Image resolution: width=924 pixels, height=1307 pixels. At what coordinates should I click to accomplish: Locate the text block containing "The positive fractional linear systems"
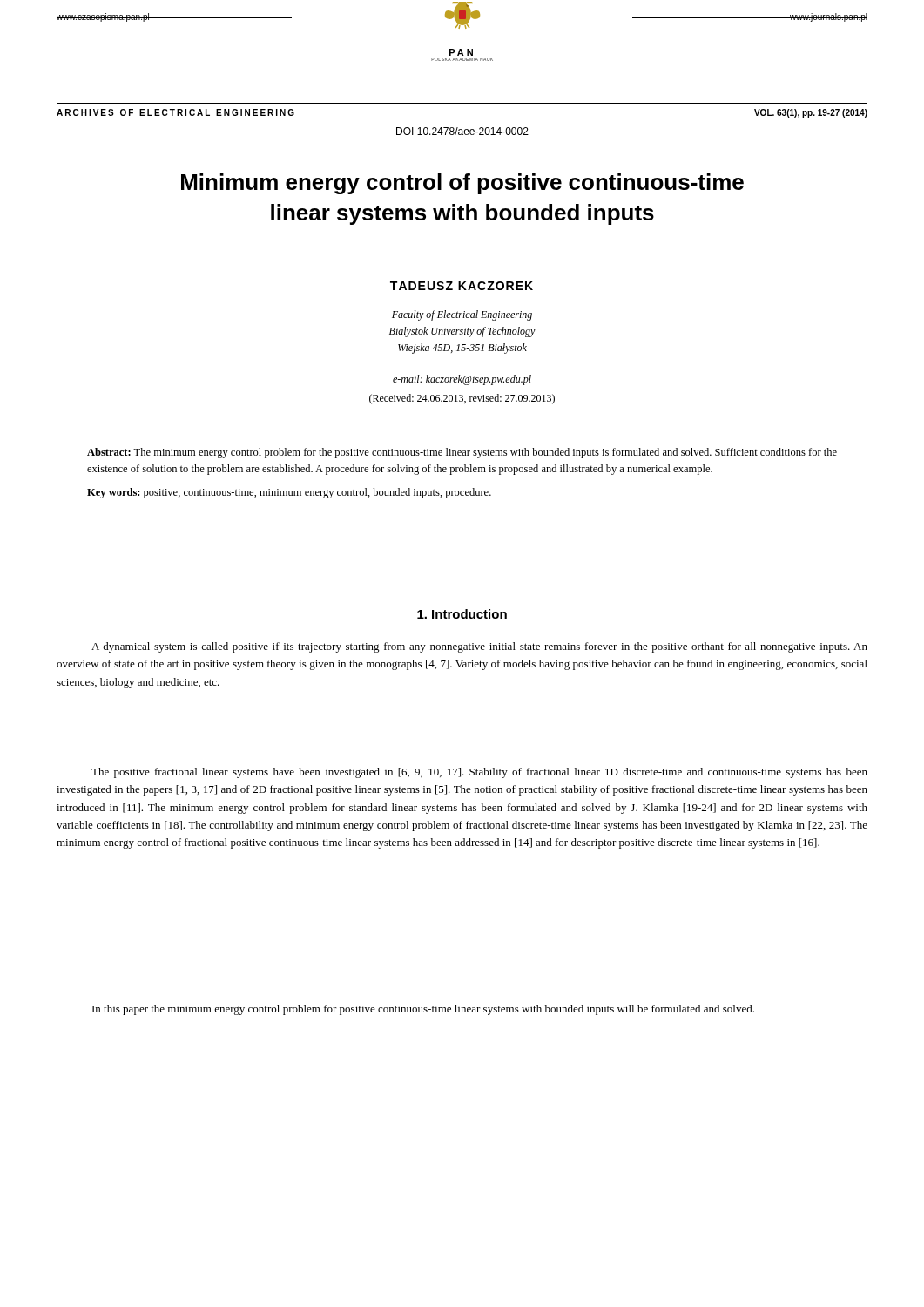click(462, 807)
